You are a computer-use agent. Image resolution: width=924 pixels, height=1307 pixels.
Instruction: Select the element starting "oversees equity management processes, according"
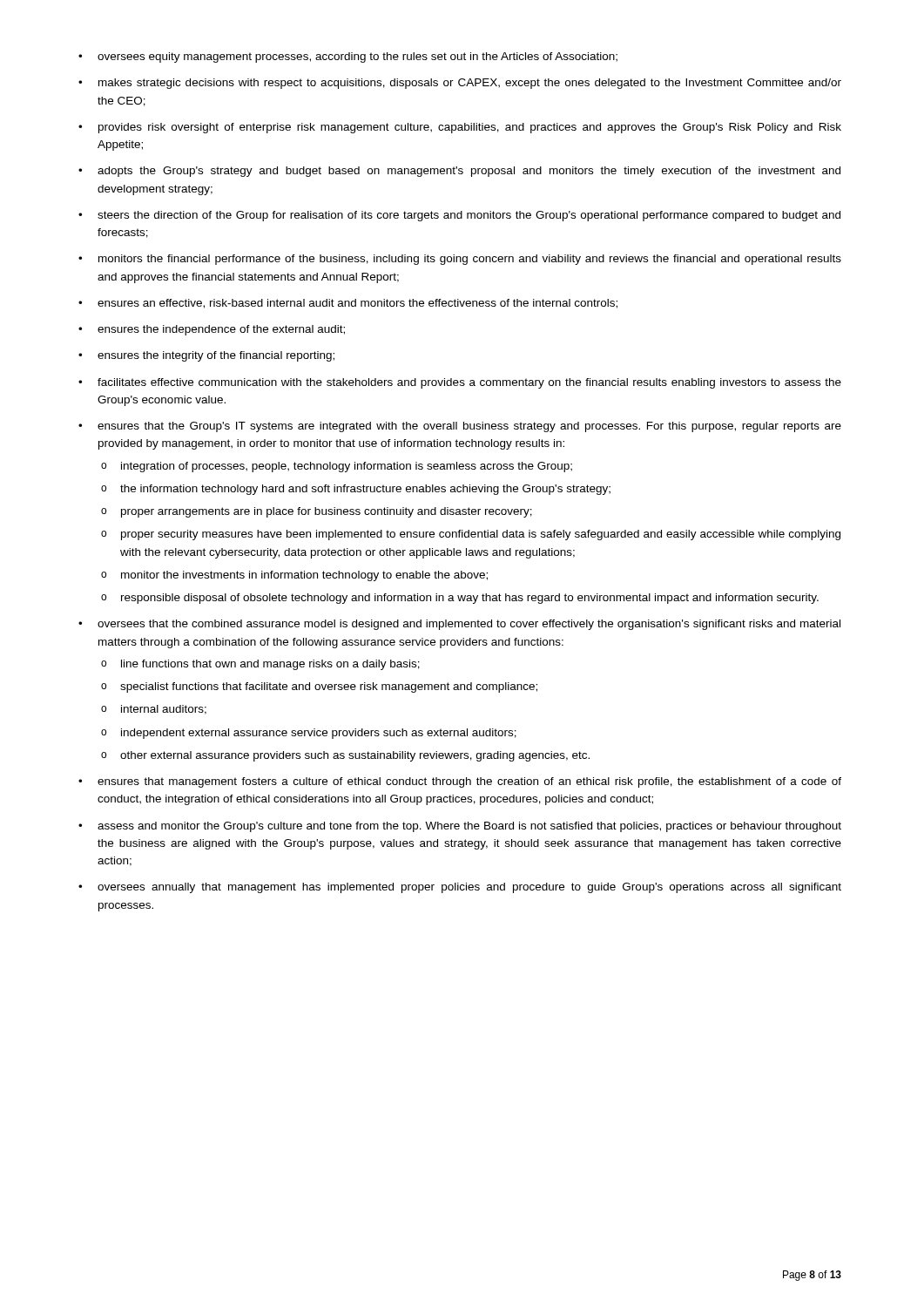tap(358, 56)
